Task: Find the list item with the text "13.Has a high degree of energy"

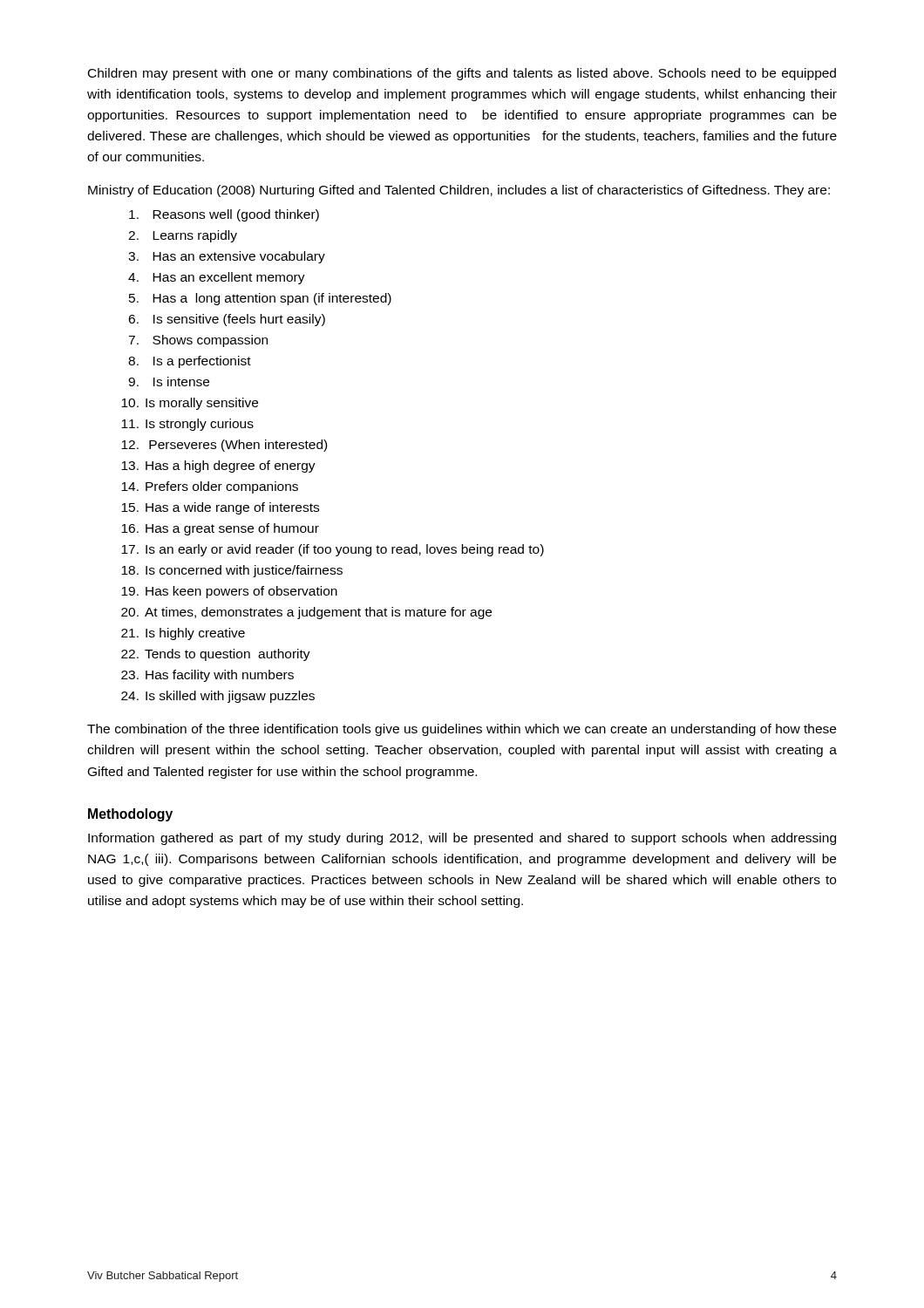Action: click(x=217, y=466)
